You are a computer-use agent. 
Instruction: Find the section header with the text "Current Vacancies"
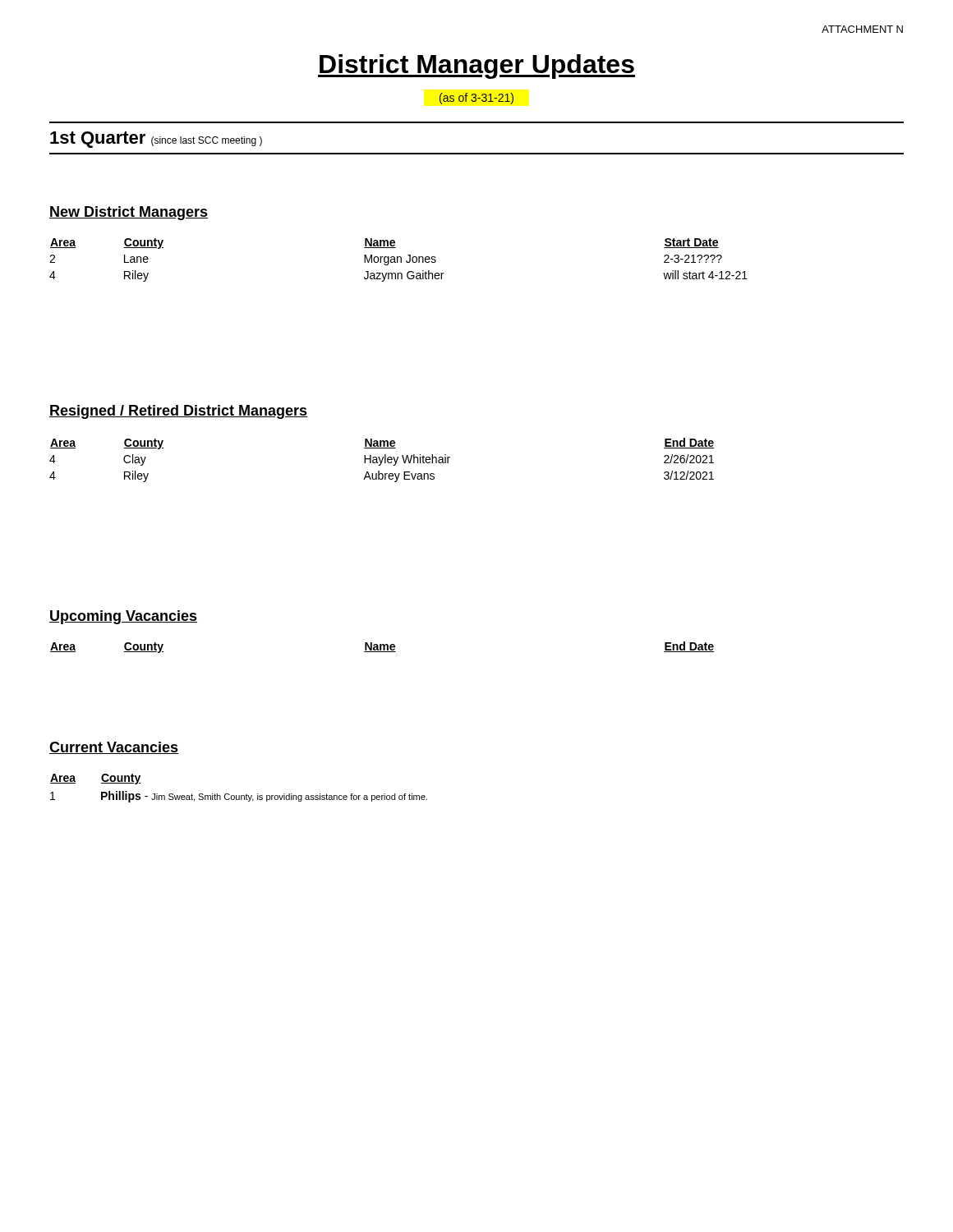(114, 747)
